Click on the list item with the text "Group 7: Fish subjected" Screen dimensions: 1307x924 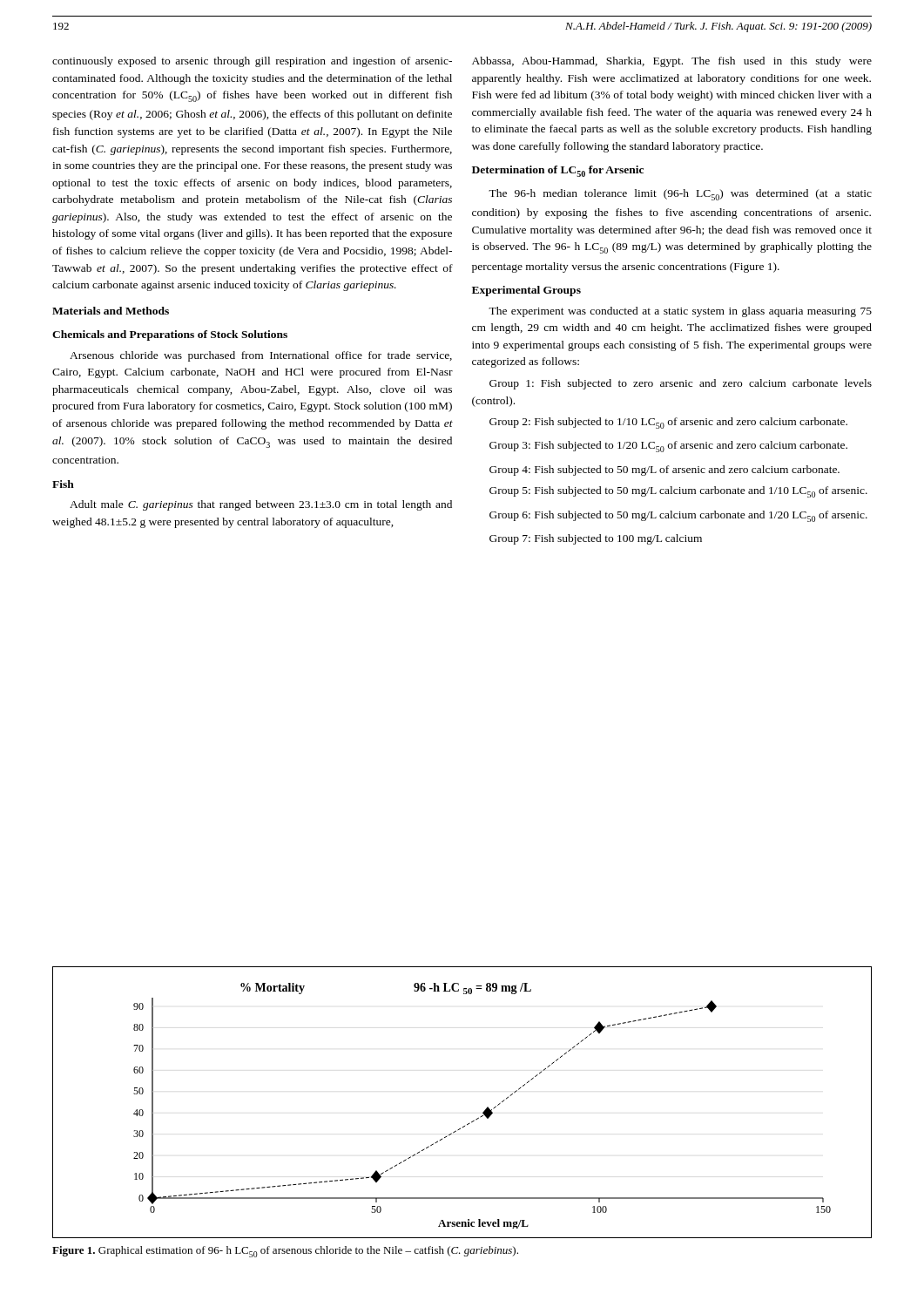(x=672, y=538)
